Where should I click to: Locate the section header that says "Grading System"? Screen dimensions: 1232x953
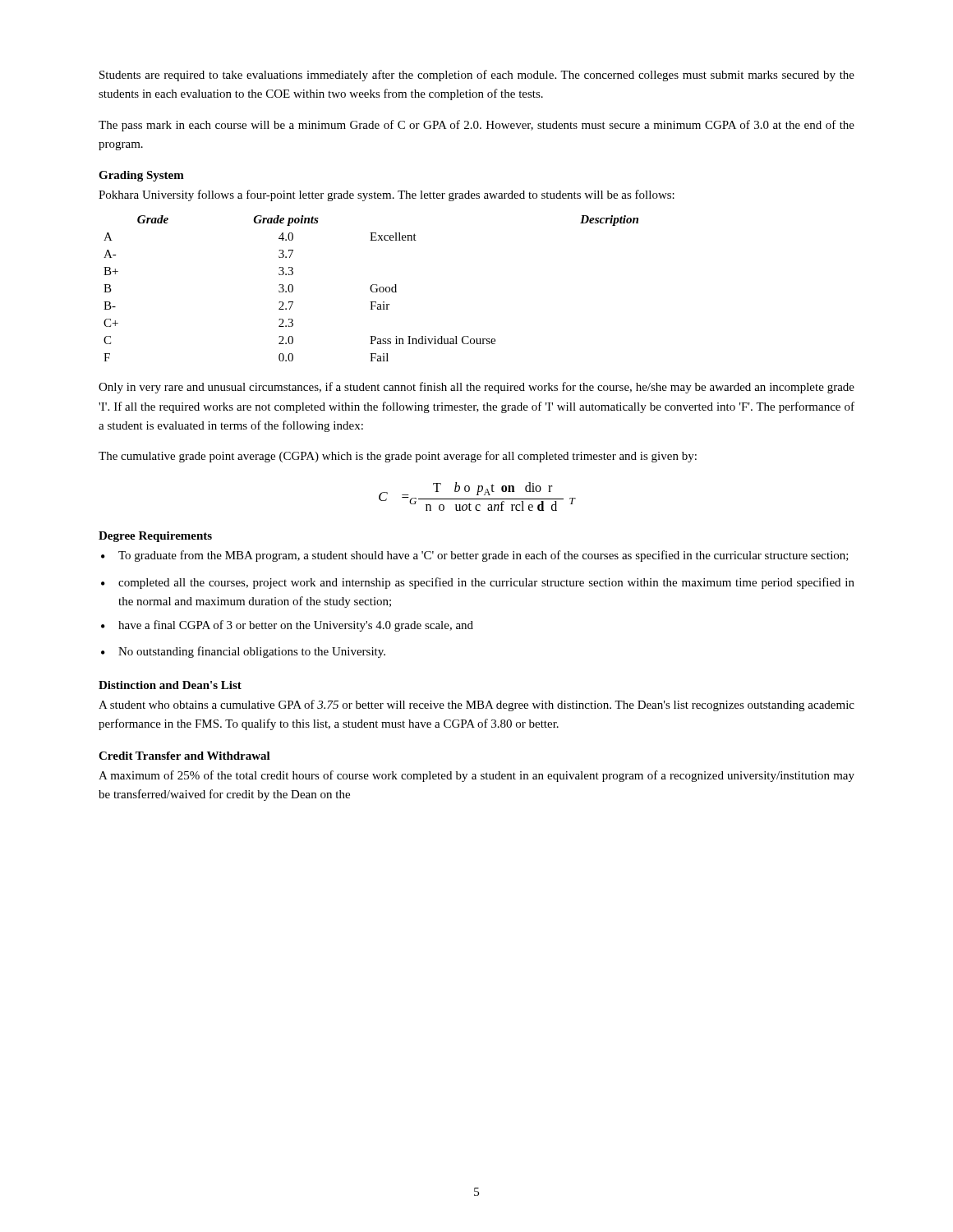141,175
